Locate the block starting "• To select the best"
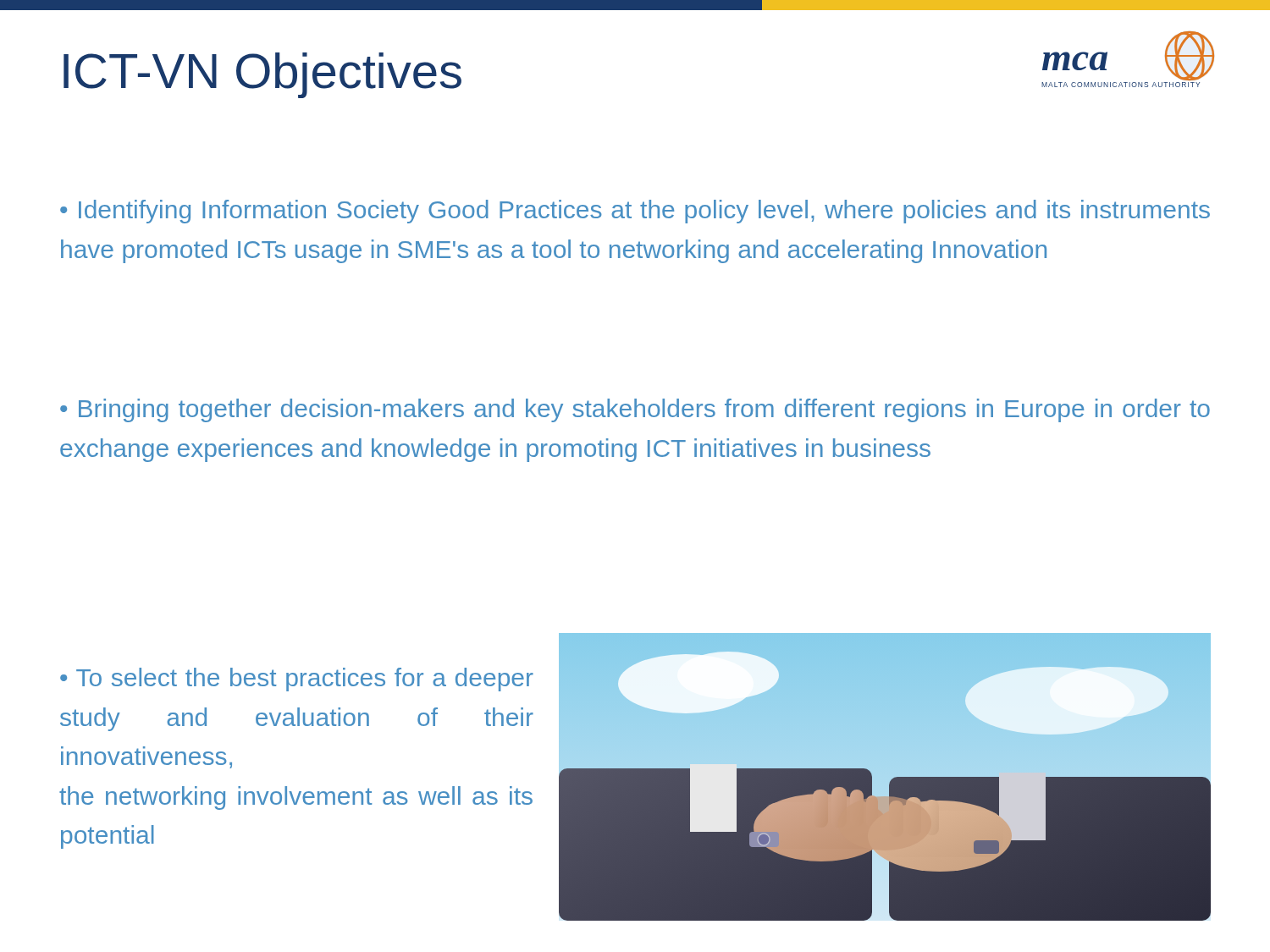 coord(297,680)
